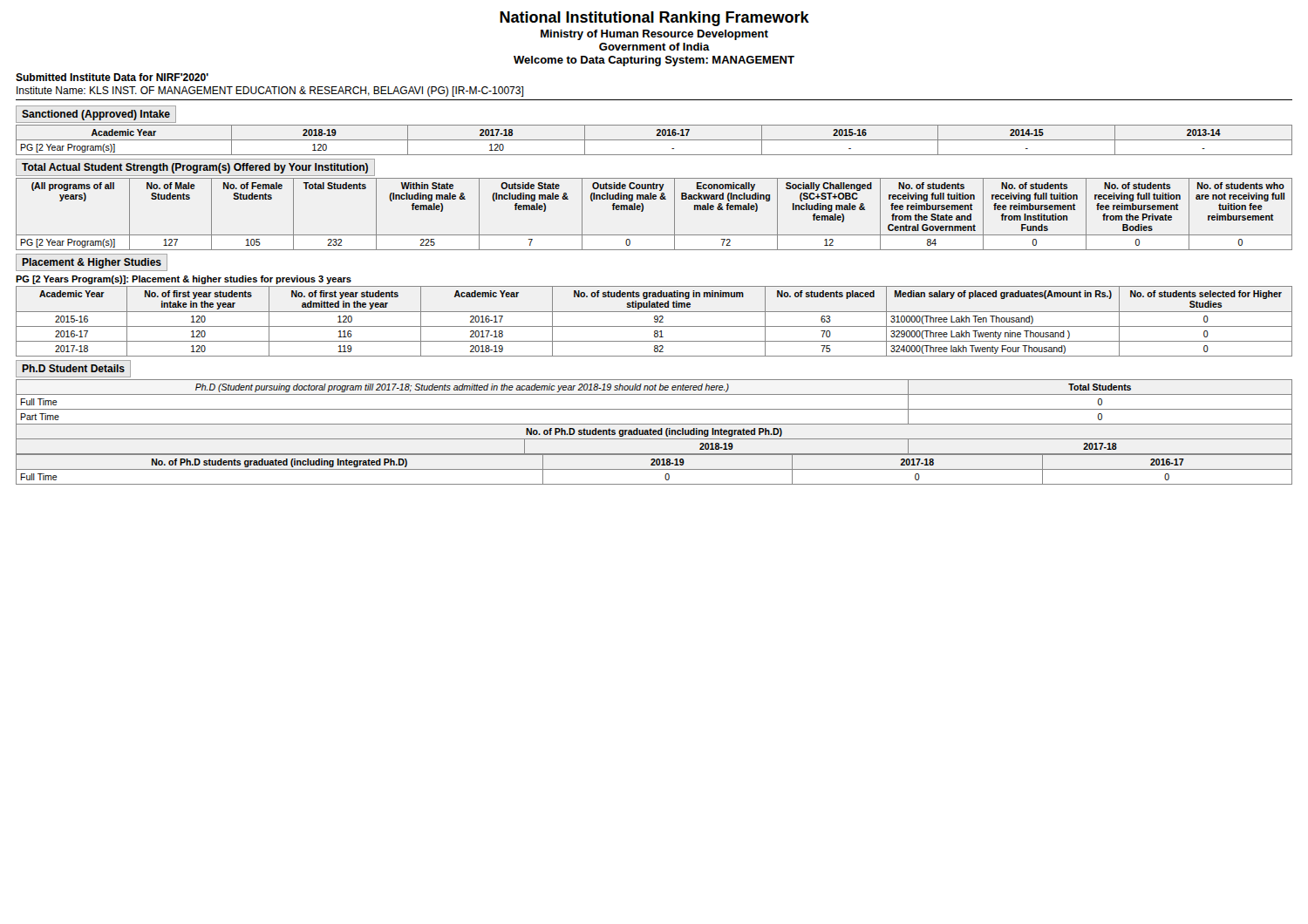
Task: Find the table that mentions "No. of first year"
Action: click(654, 321)
